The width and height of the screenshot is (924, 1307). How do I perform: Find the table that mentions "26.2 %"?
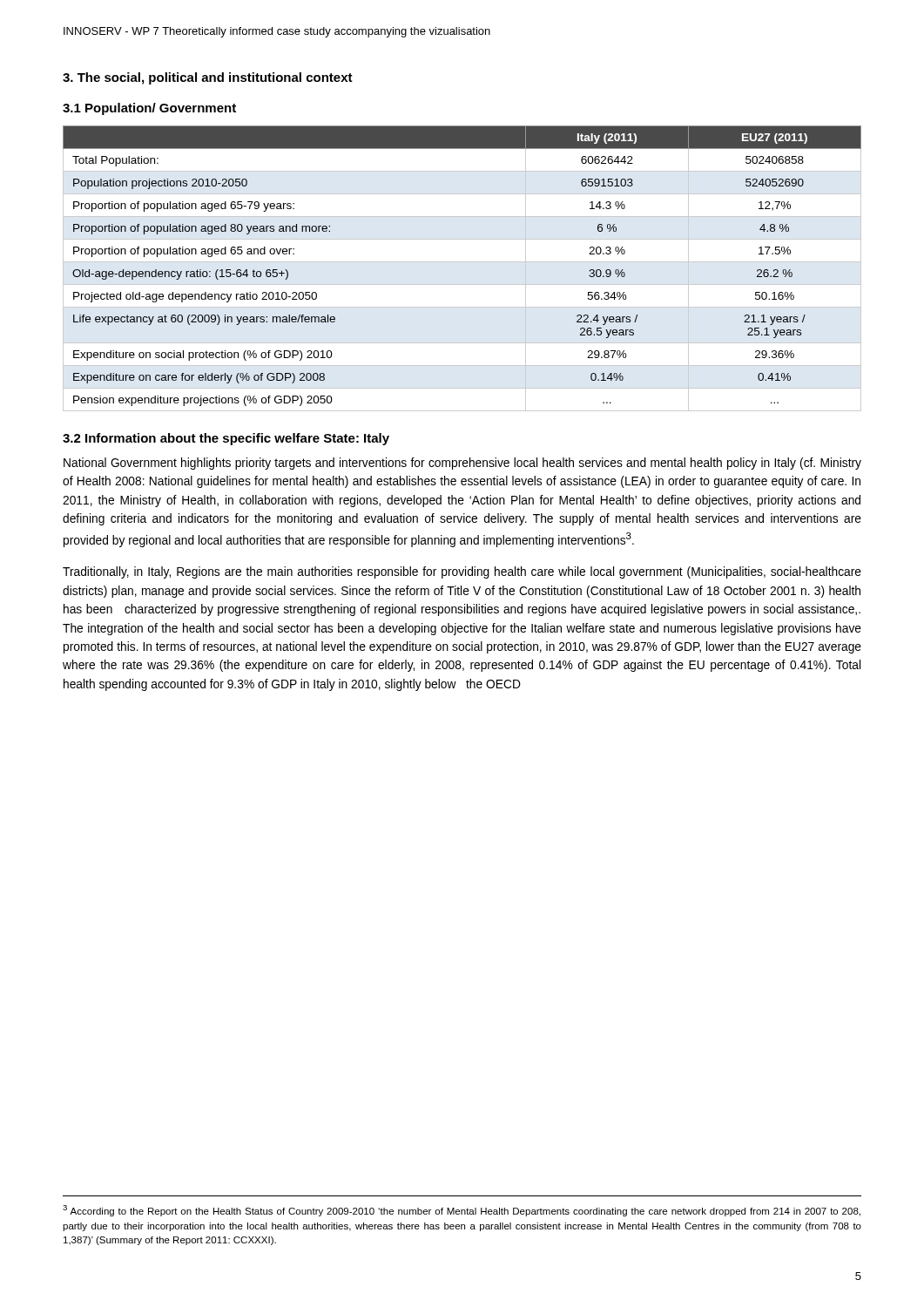[x=462, y=268]
